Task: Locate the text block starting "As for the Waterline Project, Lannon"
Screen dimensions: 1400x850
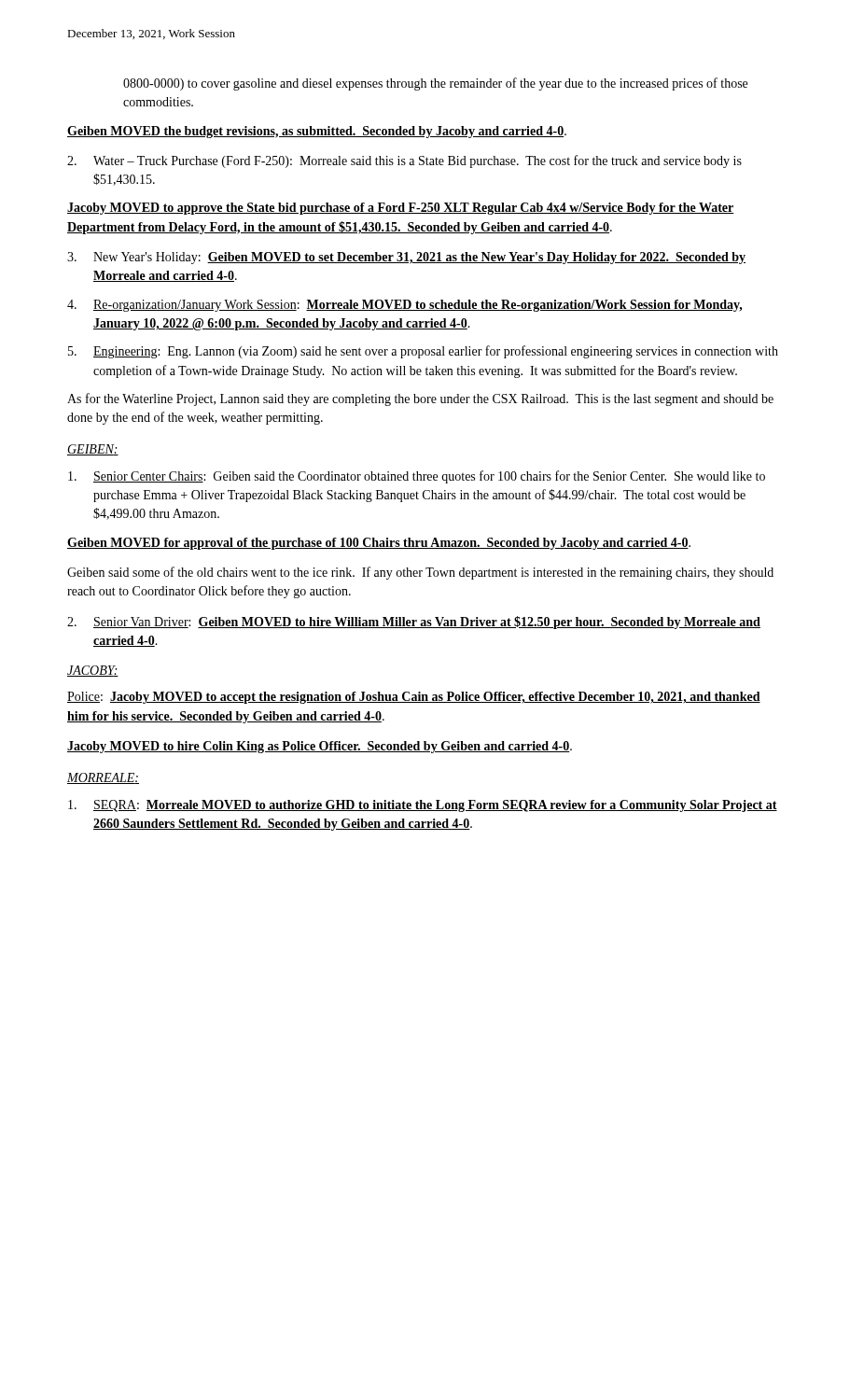Action: click(420, 408)
